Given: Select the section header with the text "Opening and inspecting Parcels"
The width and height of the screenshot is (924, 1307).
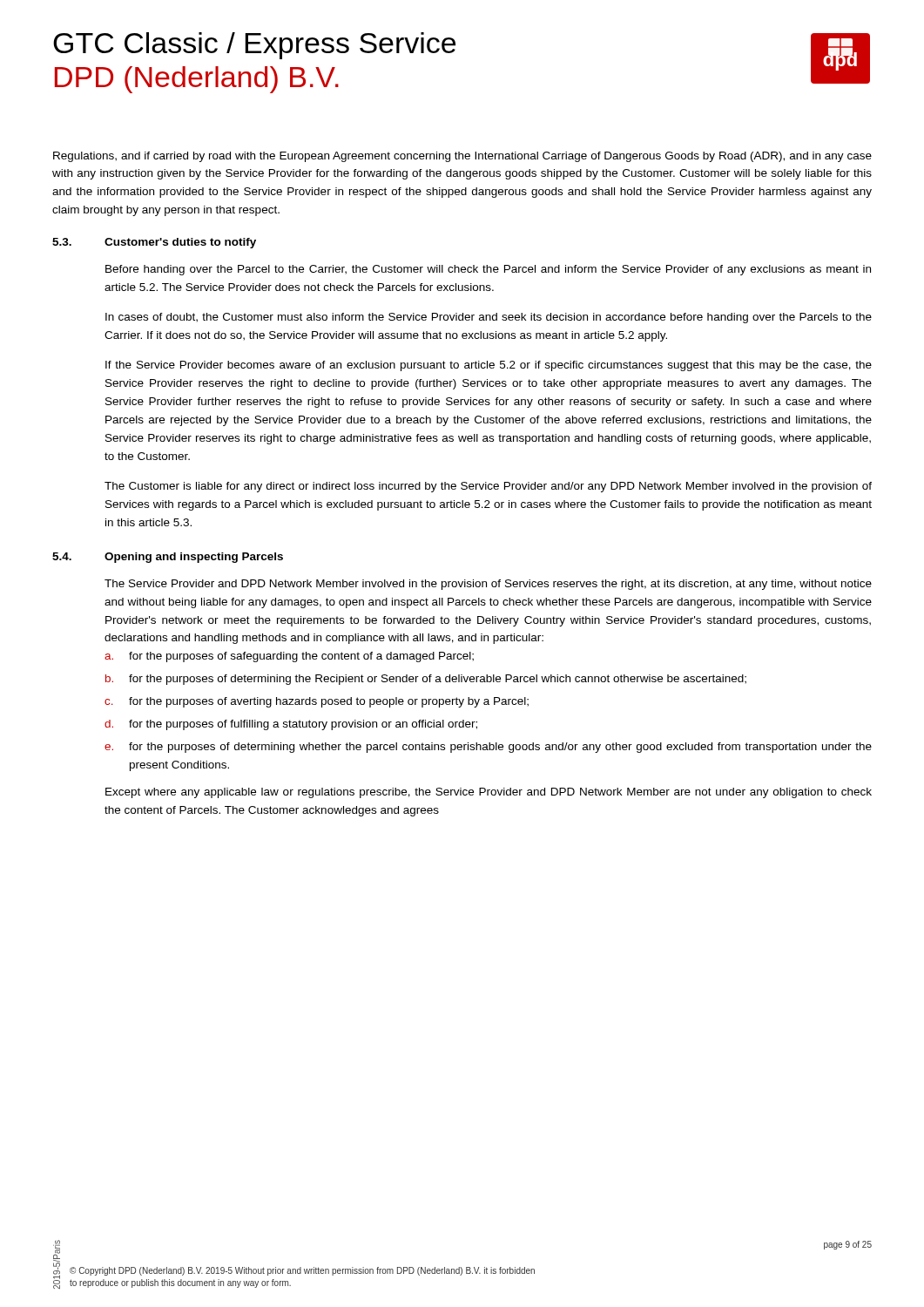Looking at the screenshot, I should tap(194, 558).
